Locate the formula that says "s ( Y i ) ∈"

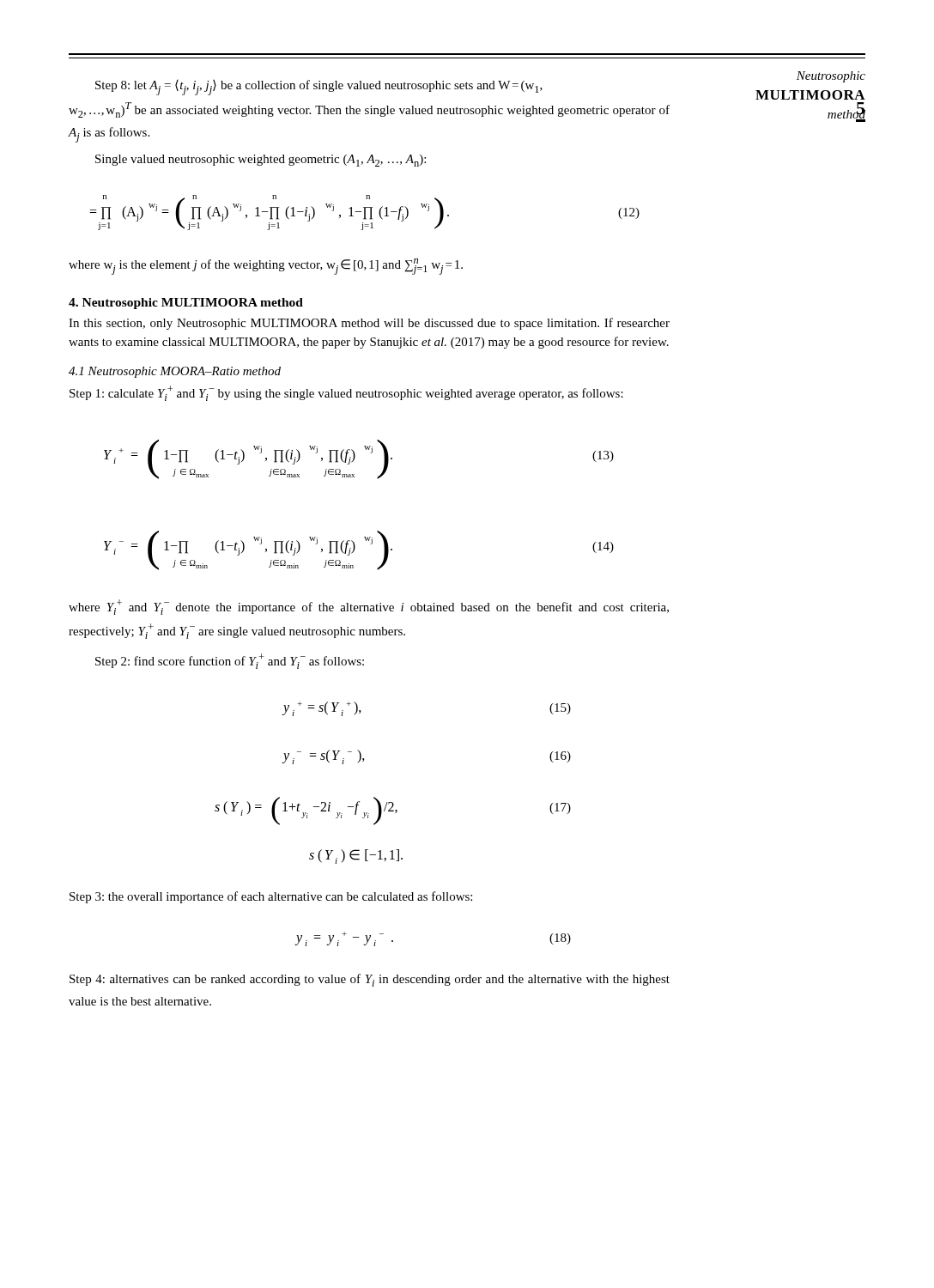click(369, 854)
